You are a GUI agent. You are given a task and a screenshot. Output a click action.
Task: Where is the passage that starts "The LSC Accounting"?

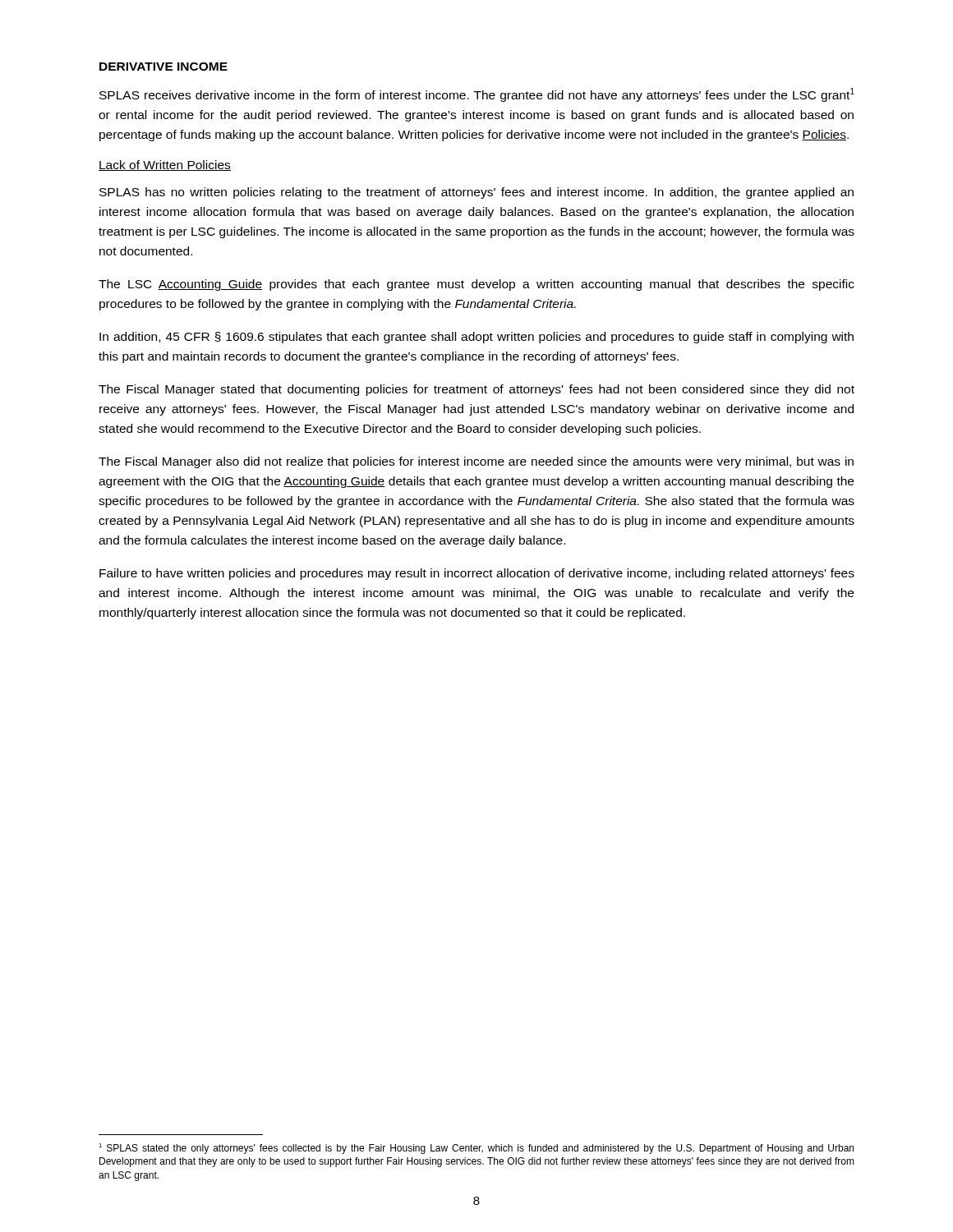[476, 294]
